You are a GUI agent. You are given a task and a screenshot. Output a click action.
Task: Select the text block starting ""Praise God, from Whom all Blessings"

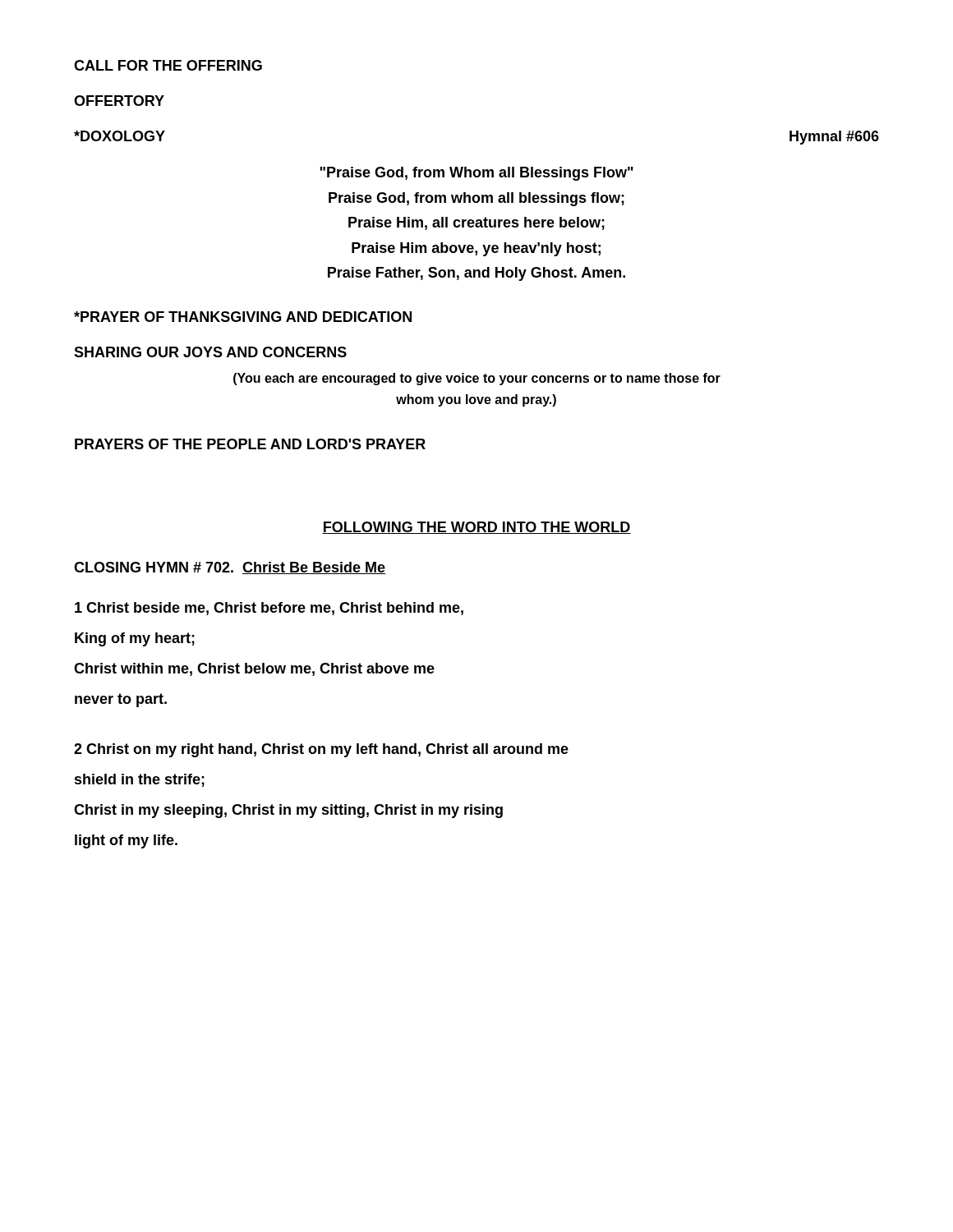(x=476, y=223)
